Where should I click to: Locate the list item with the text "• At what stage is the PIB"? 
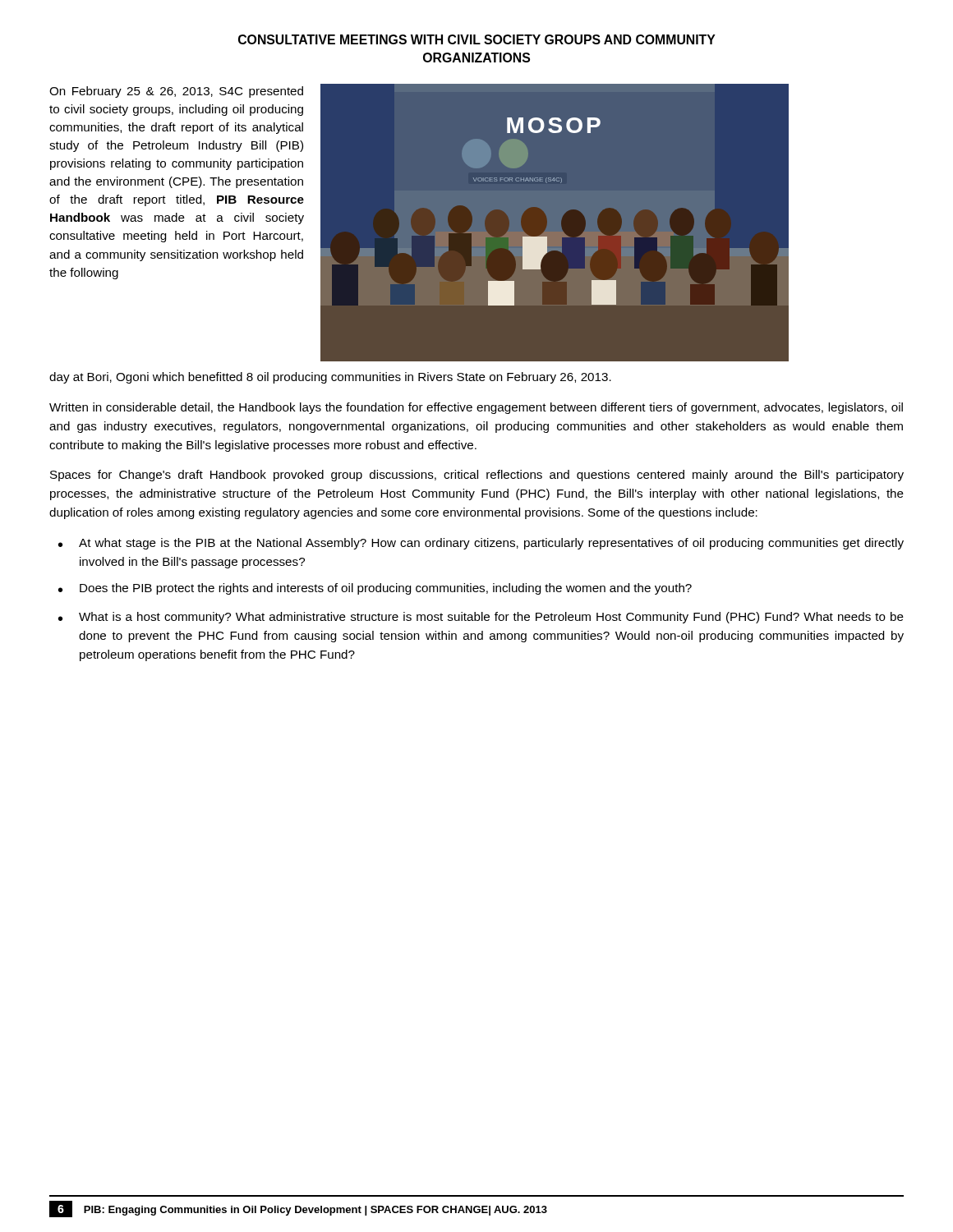(481, 552)
